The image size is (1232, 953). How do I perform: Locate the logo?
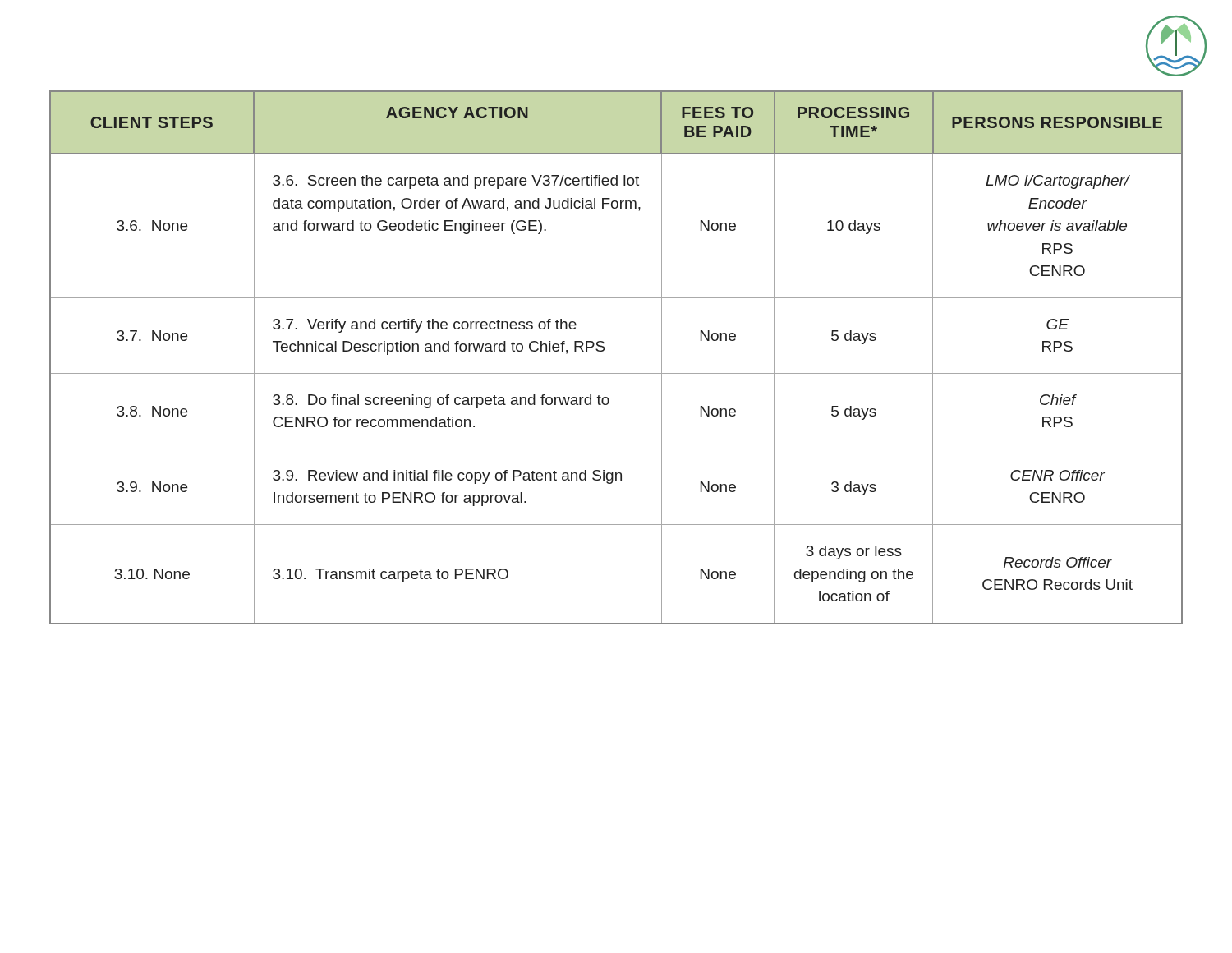[1176, 46]
